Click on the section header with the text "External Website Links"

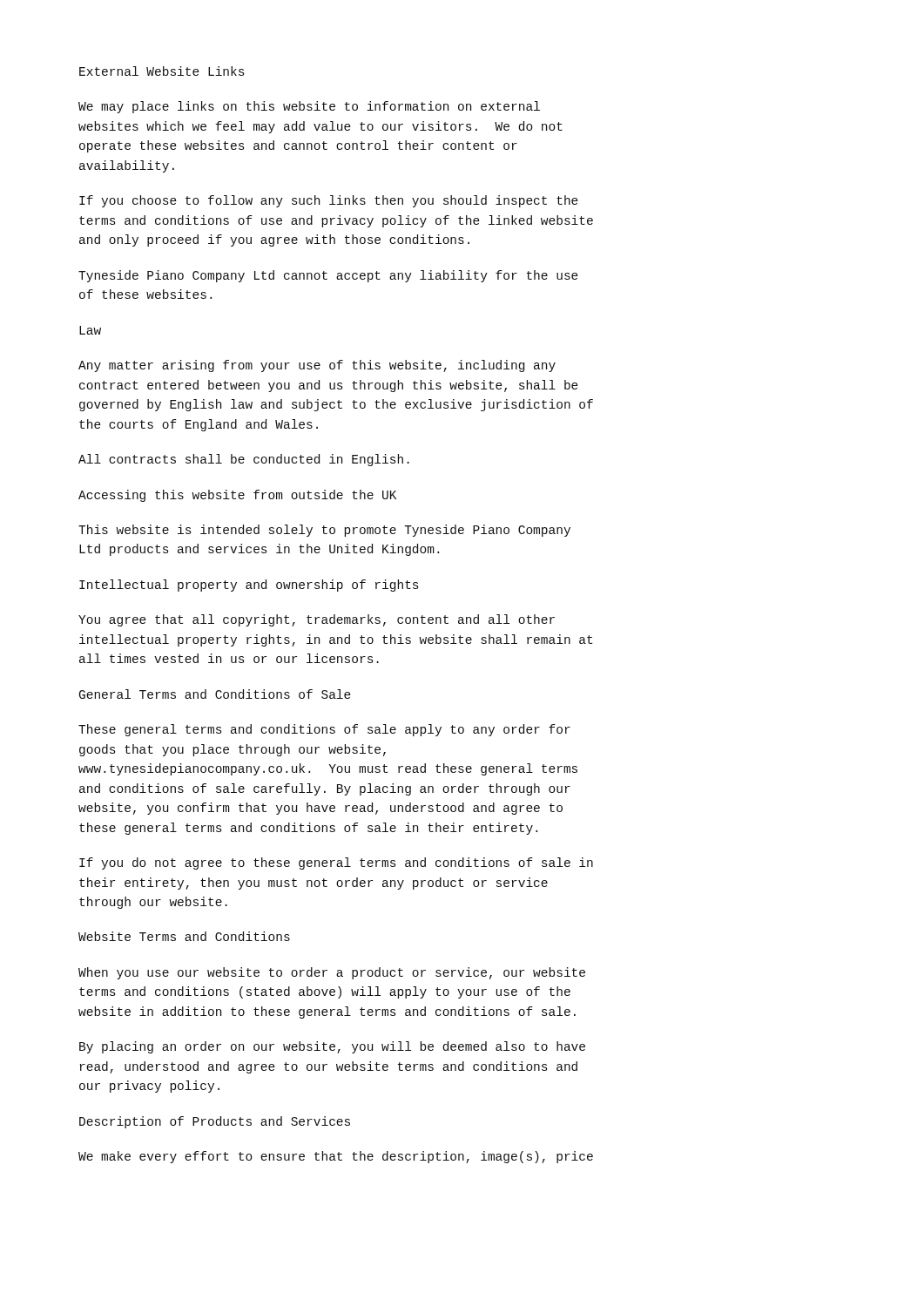click(x=162, y=72)
